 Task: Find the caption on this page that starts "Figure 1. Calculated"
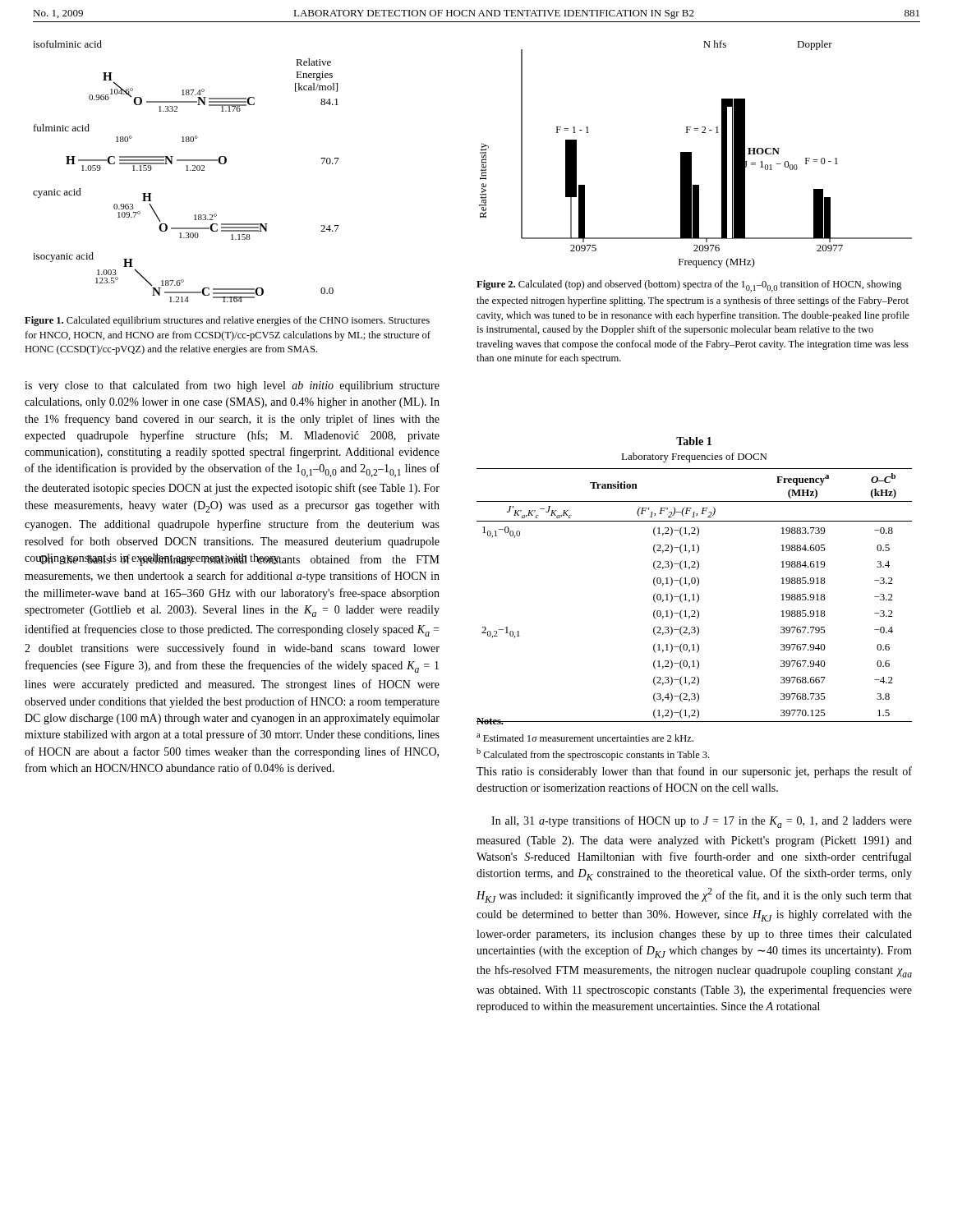tap(228, 335)
